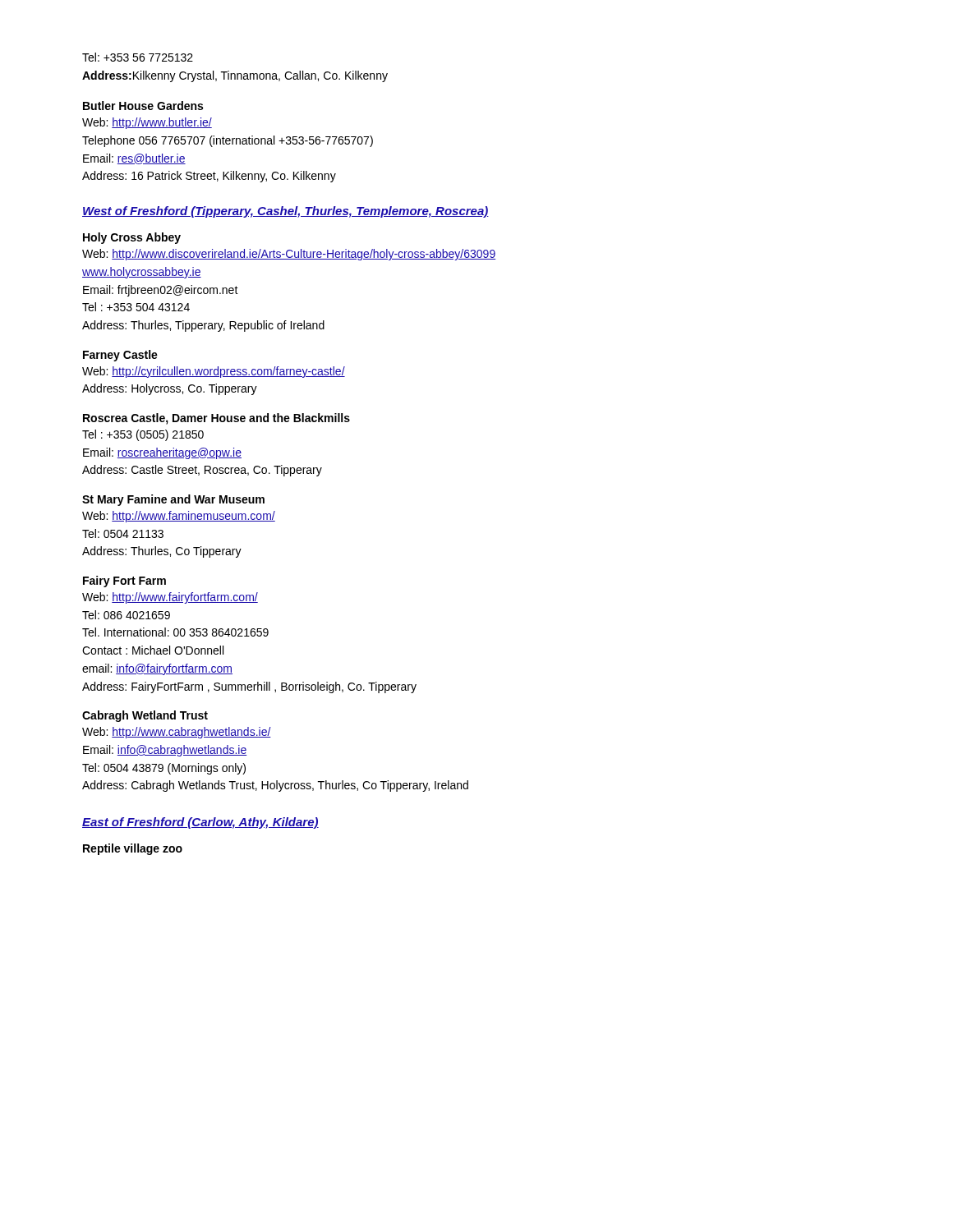This screenshot has height=1232, width=953.
Task: Point to the text block starting "Tel : +353 (0505) 21850 Email: roscreaheritage@opw.ie"
Action: [143, 435]
